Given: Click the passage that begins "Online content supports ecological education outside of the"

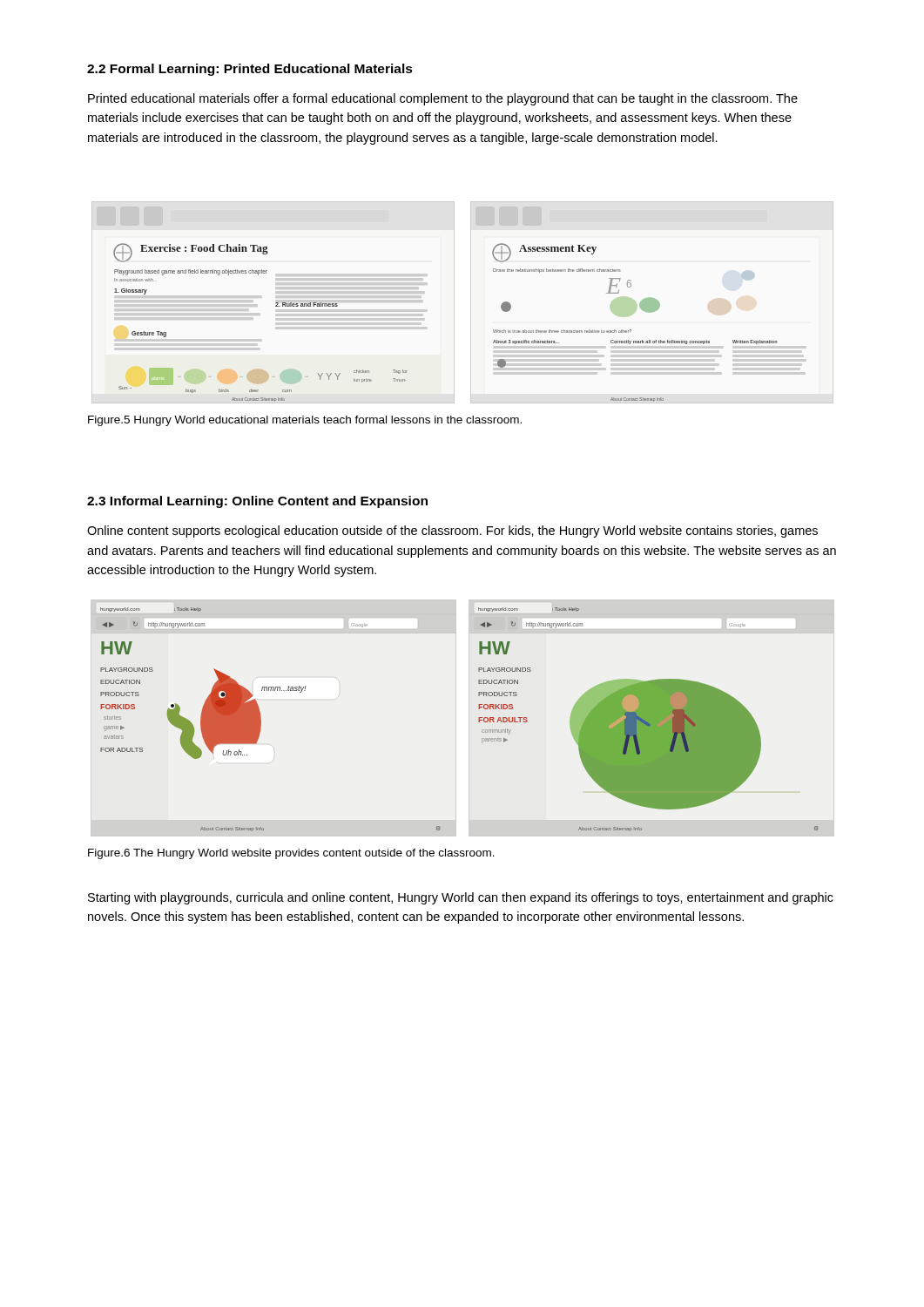Looking at the screenshot, I should pos(462,551).
